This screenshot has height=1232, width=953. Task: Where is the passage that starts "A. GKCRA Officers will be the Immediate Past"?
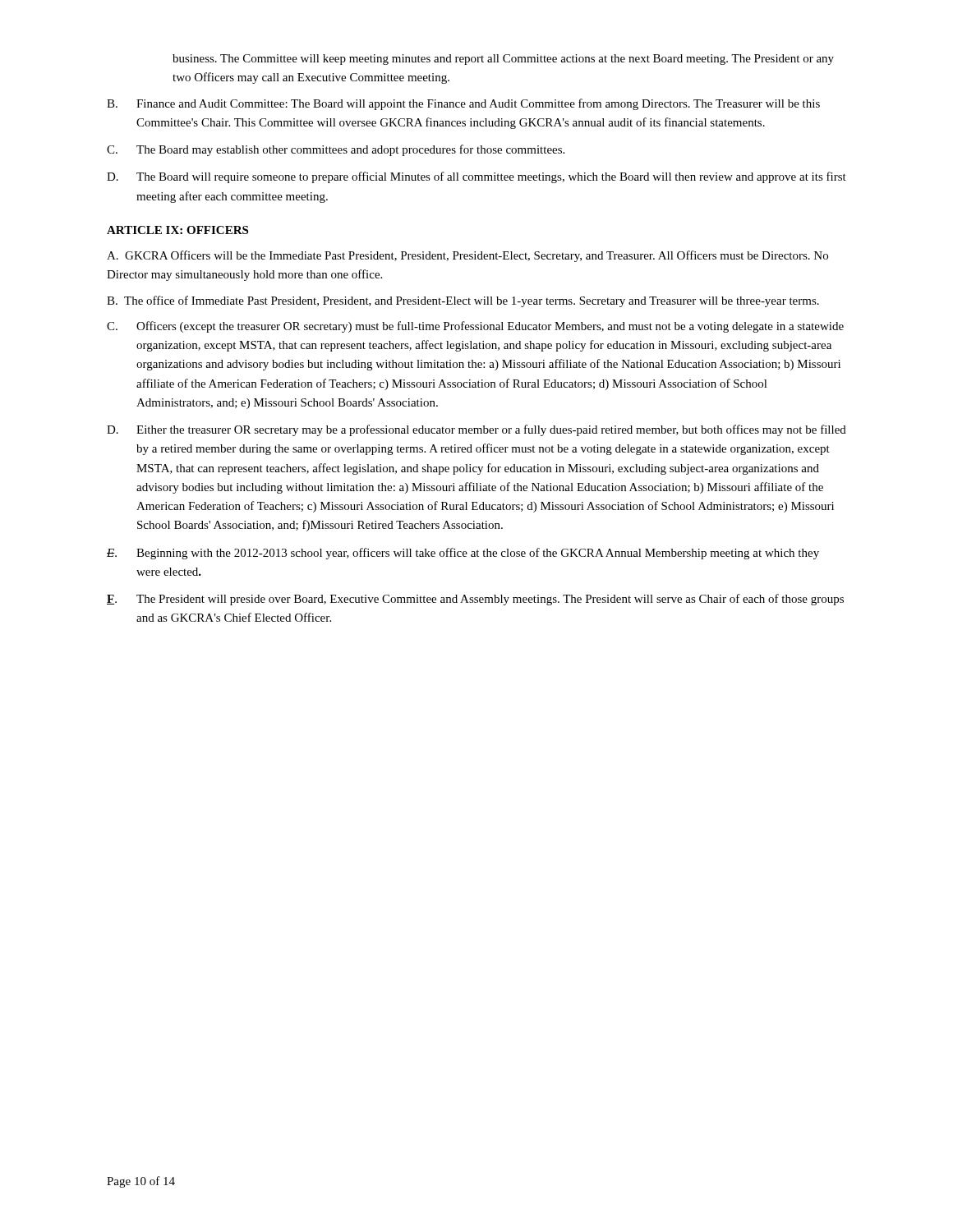(x=468, y=265)
